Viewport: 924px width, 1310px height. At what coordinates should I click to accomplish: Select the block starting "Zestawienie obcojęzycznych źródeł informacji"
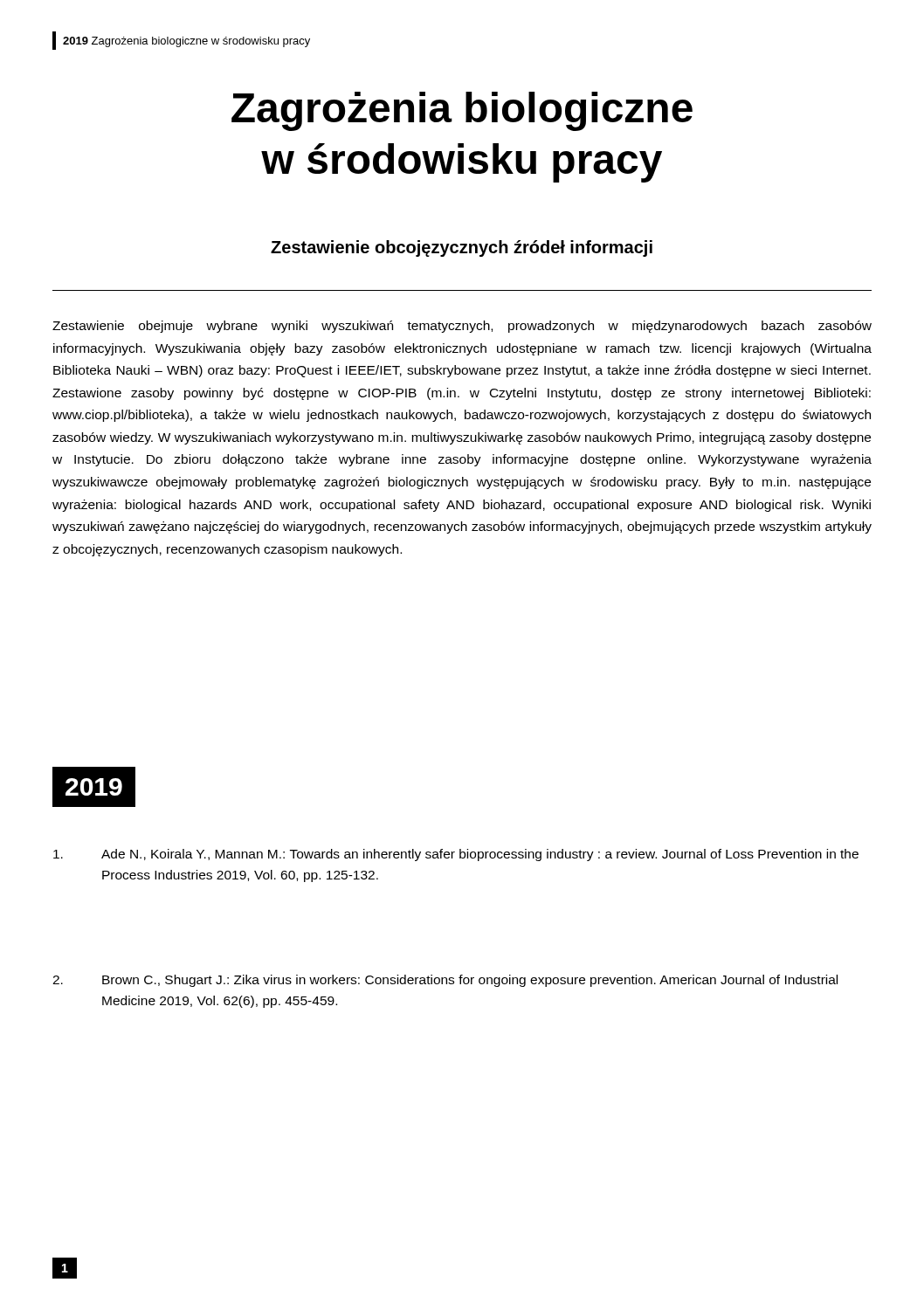[462, 248]
